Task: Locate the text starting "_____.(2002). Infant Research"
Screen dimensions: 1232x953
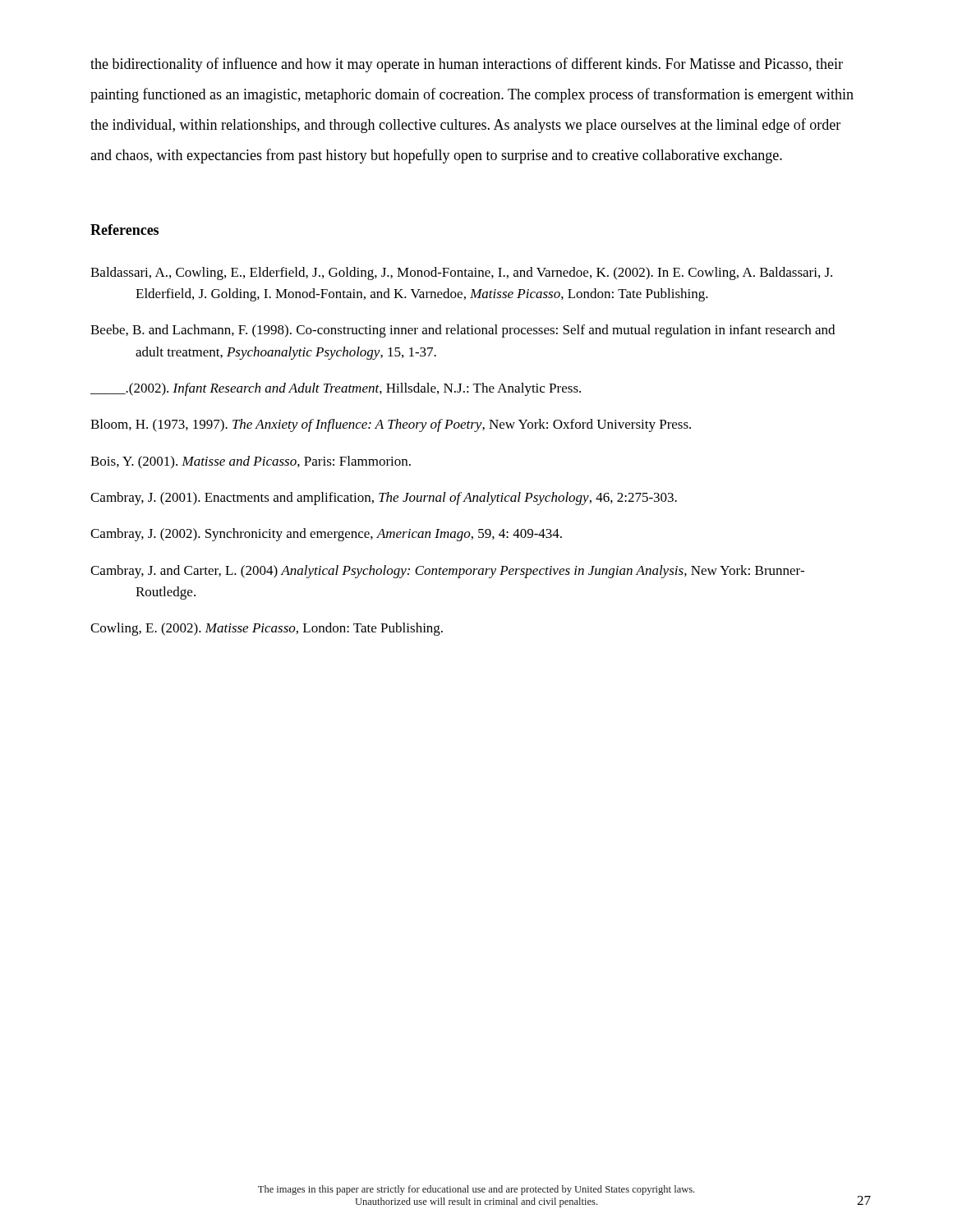Action: tap(336, 388)
